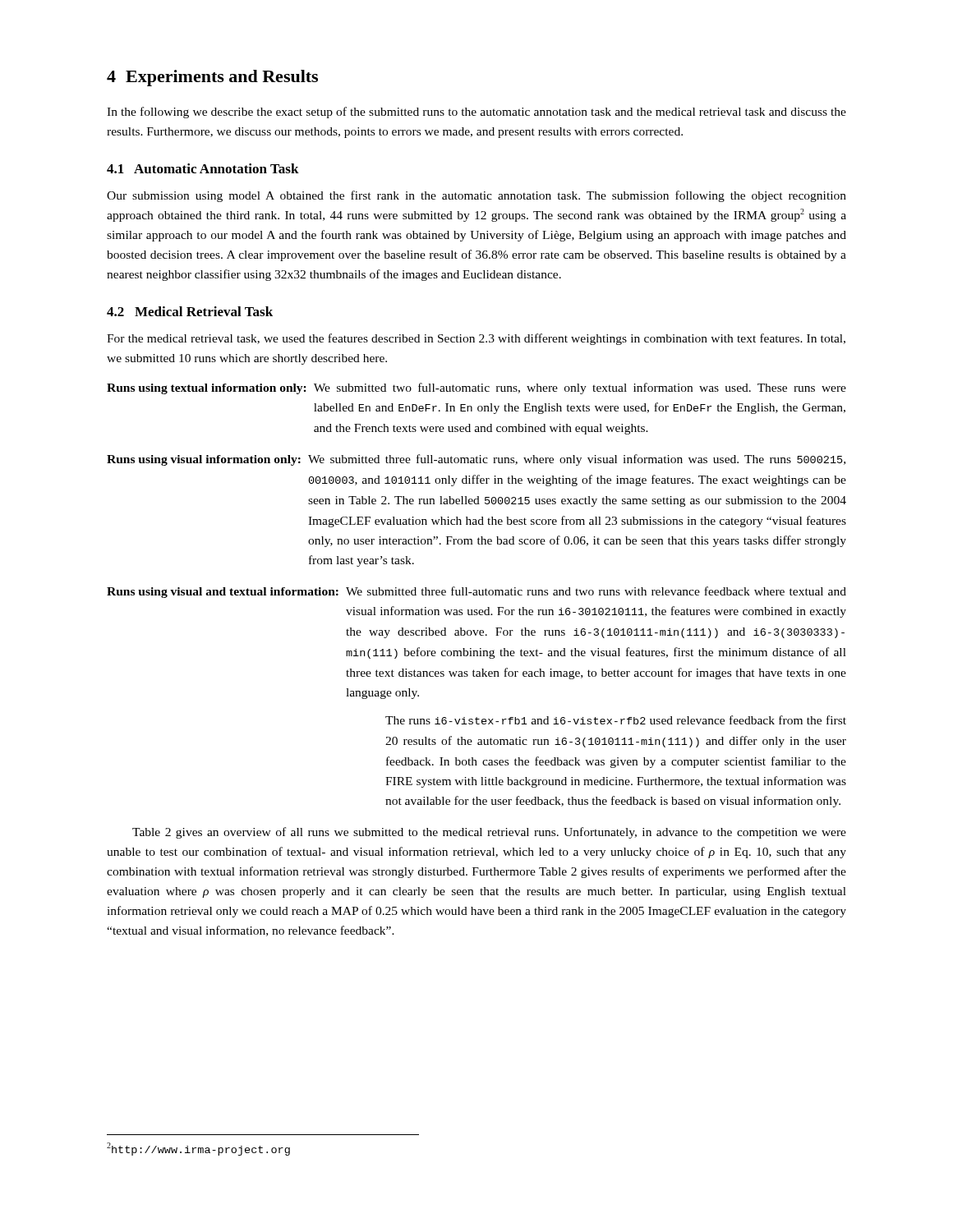Navigate to the block starting "4.1 Automatic Annotation"
This screenshot has height=1232, width=953.
(203, 168)
